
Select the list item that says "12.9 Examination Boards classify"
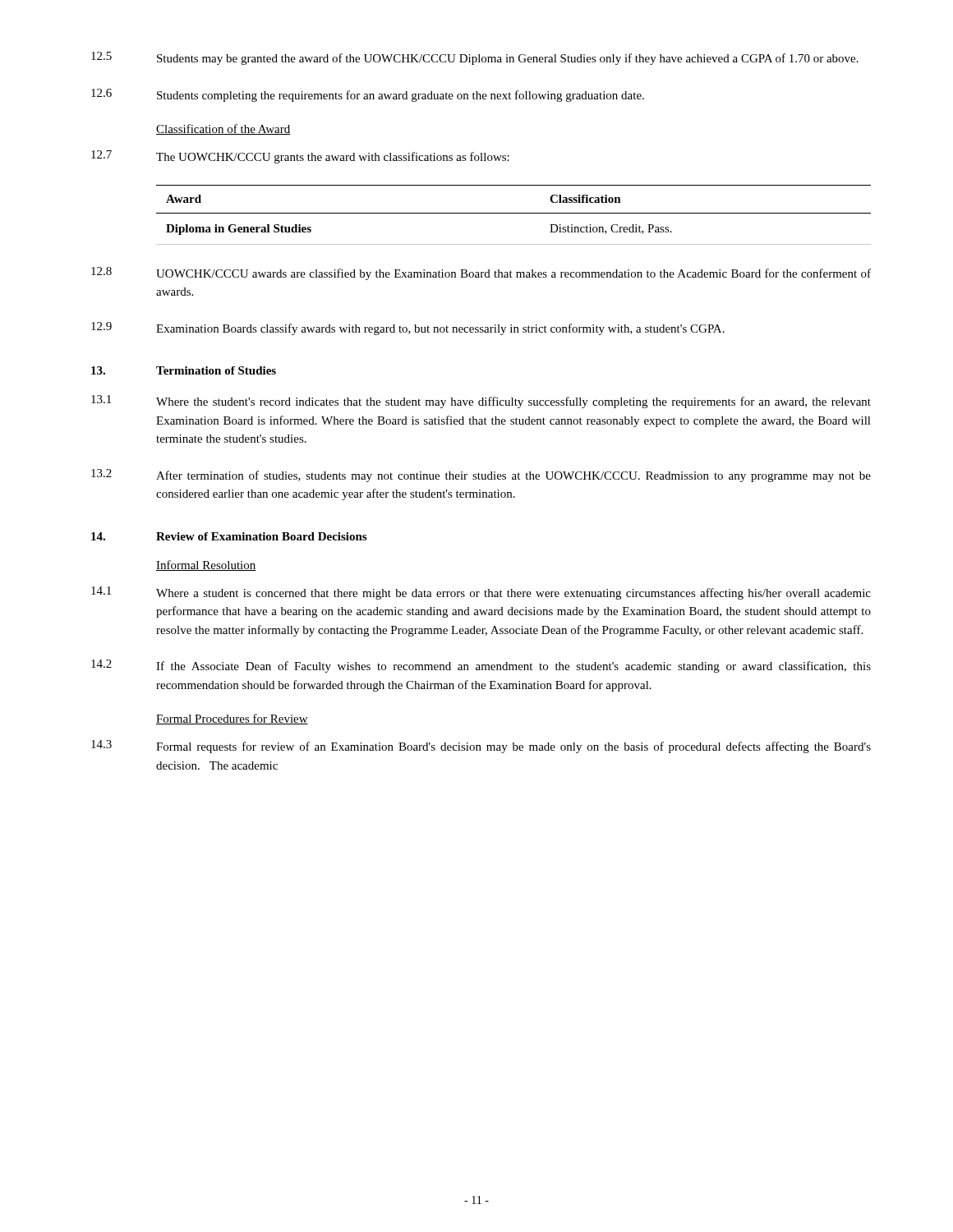click(481, 328)
